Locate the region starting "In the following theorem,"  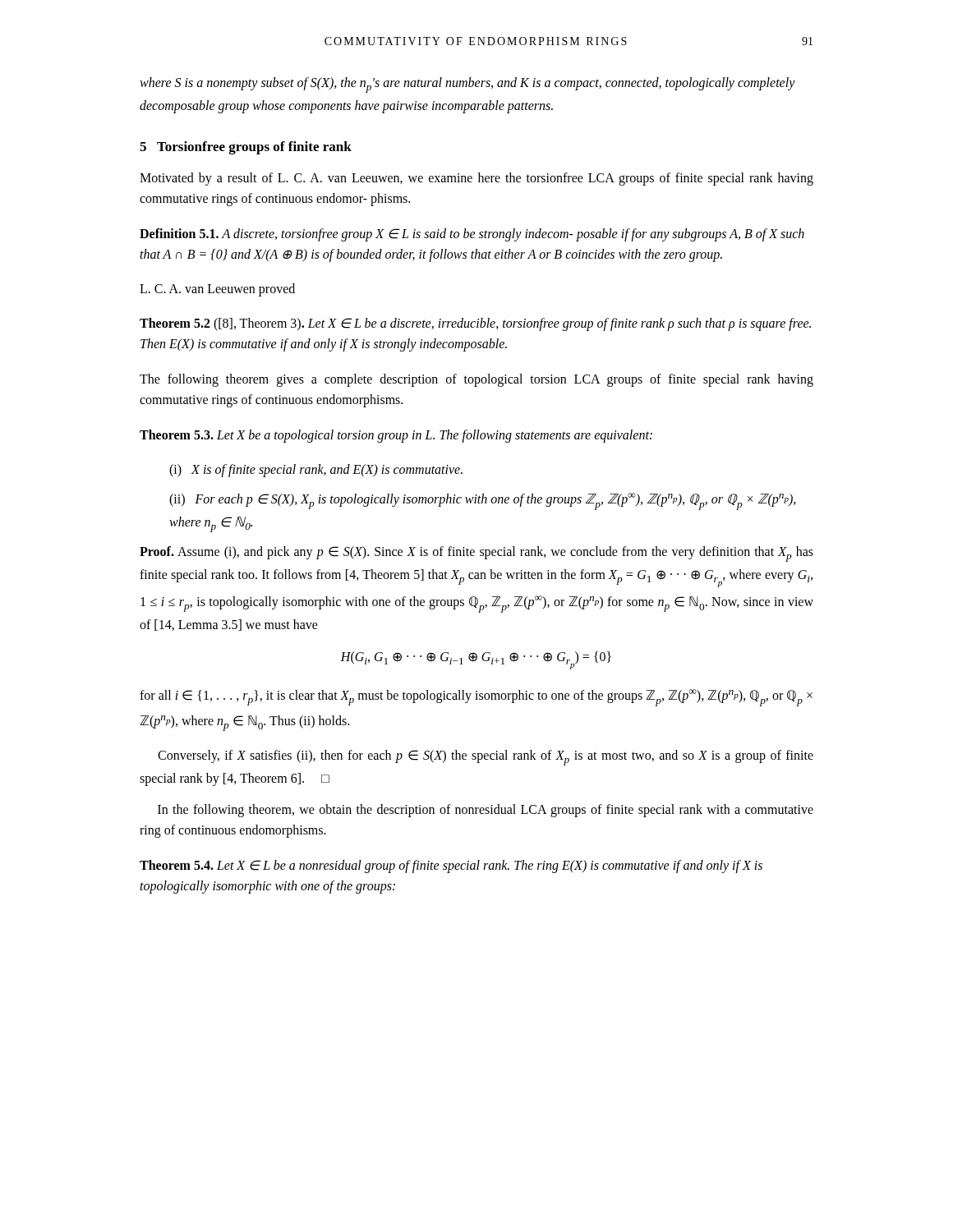tap(476, 820)
